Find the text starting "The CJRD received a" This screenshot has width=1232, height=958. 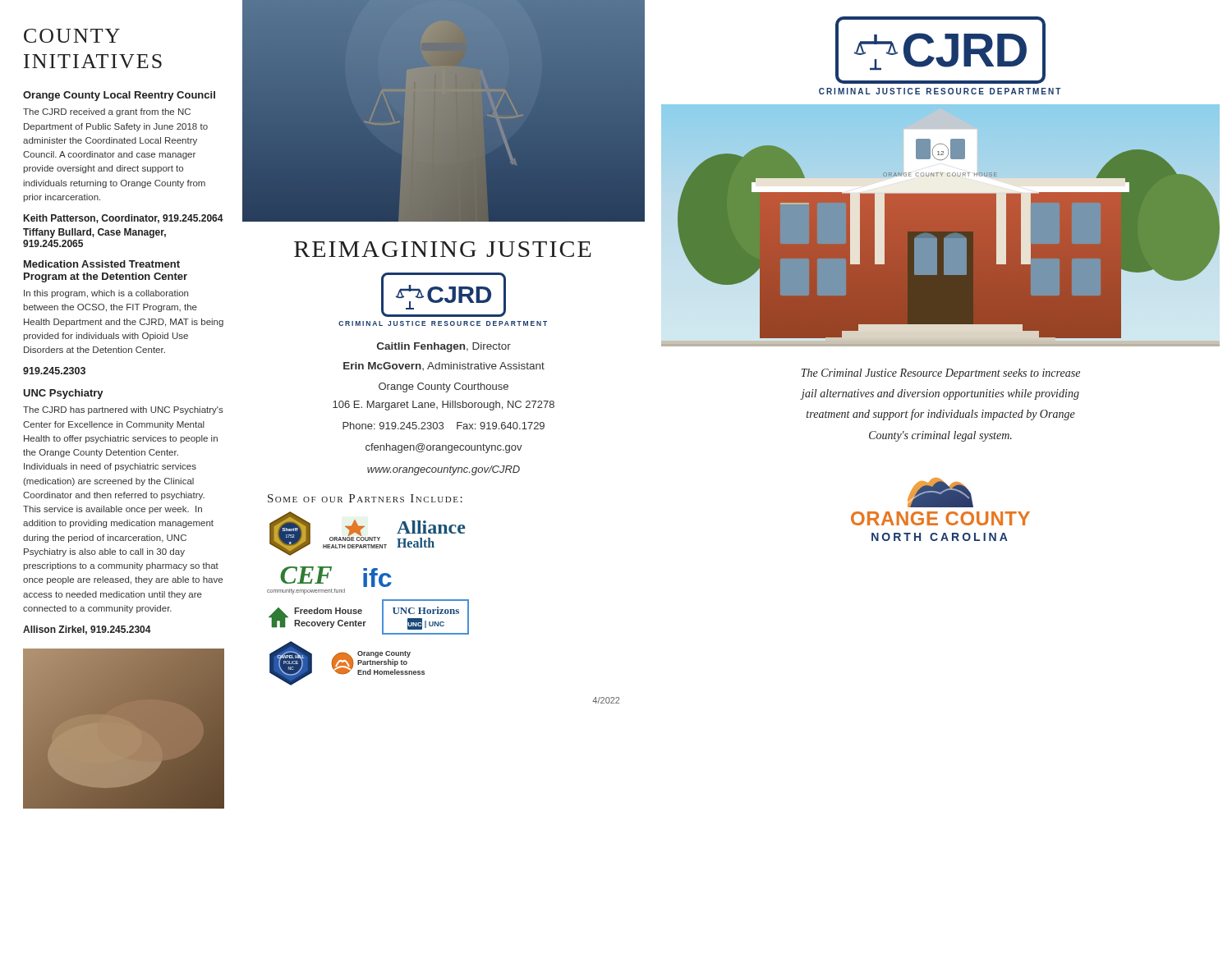[x=124, y=155]
